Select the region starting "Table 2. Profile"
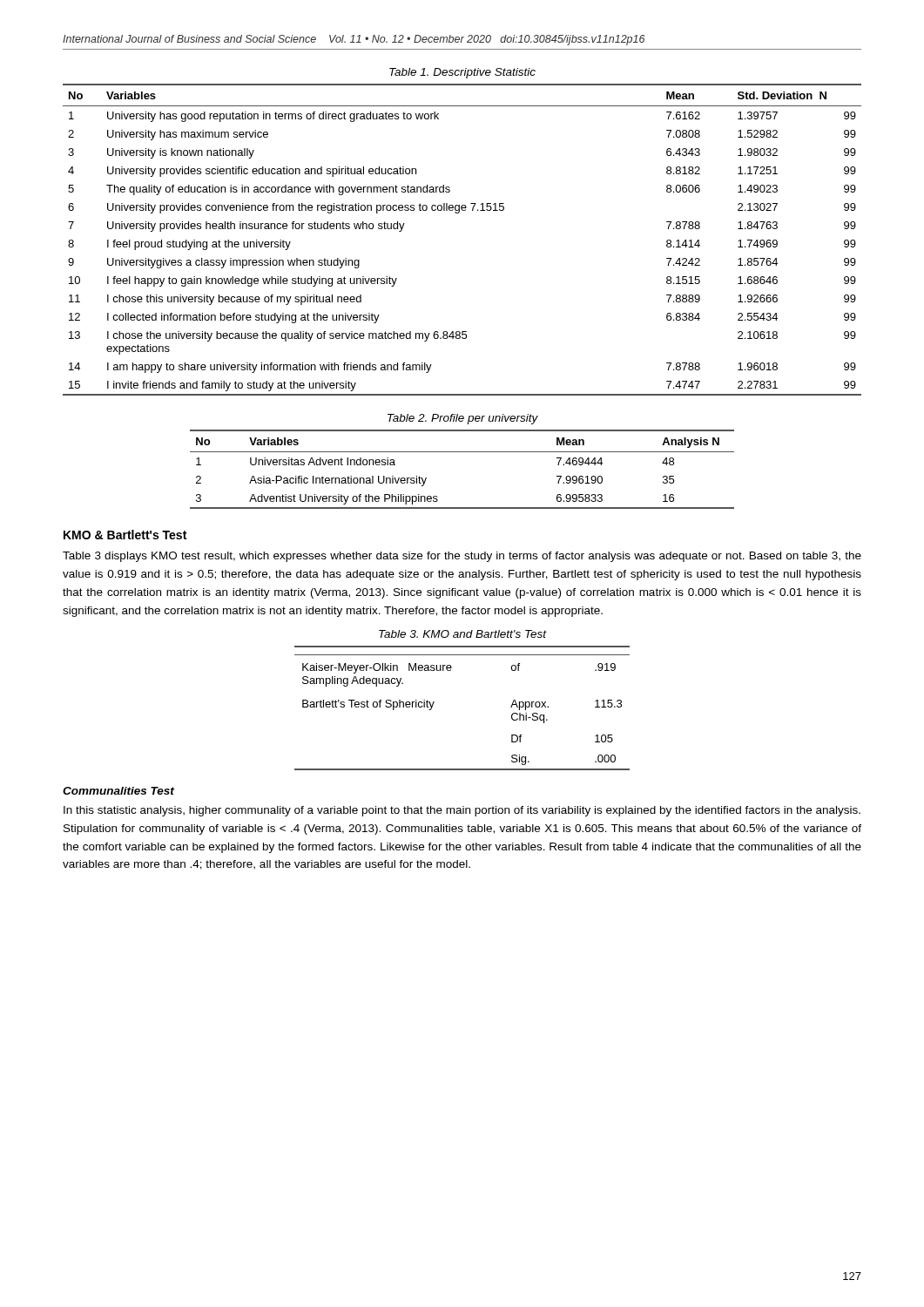 (462, 418)
